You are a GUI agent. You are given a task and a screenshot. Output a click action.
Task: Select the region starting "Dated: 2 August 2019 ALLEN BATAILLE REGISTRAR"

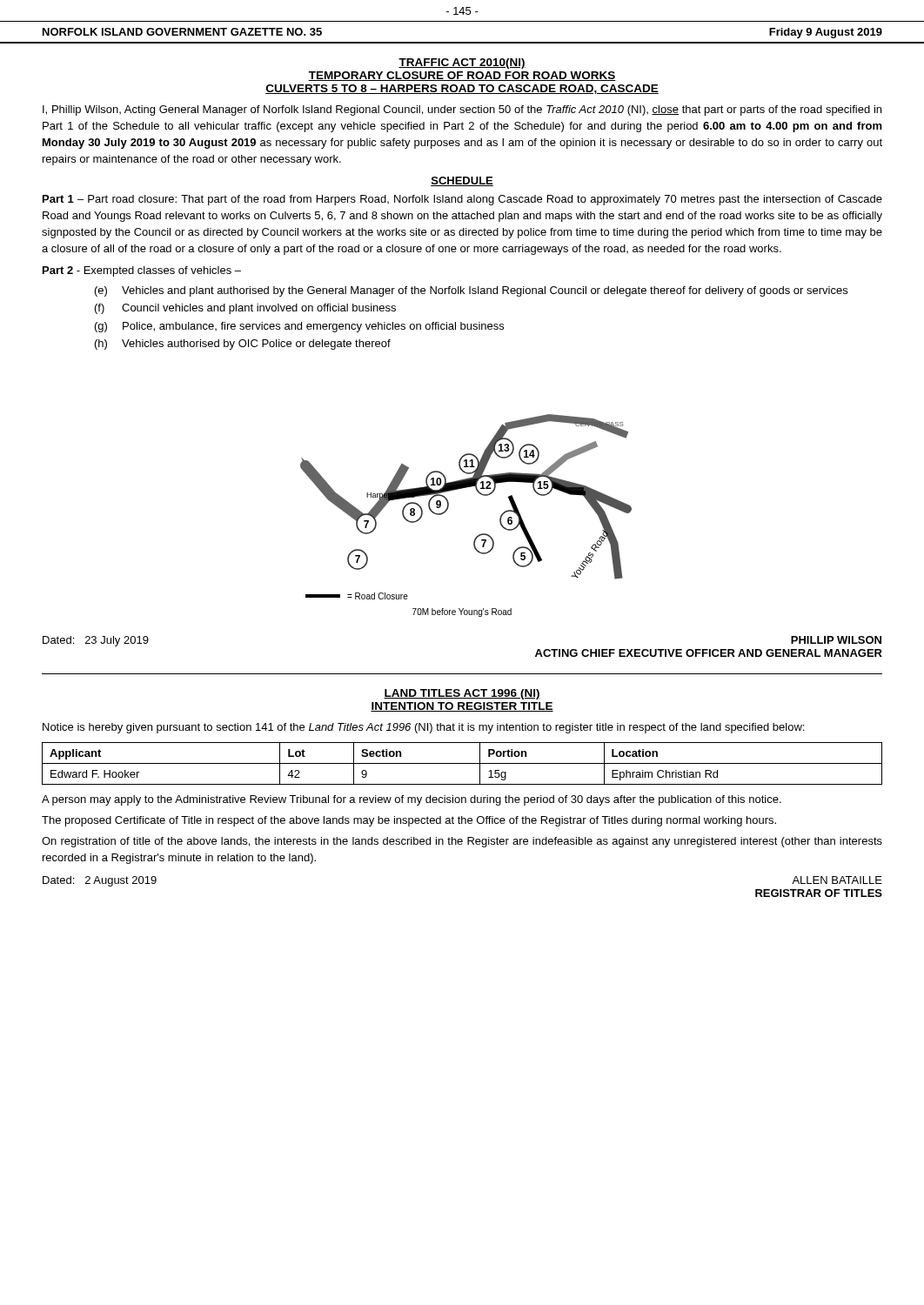pos(54,881)
